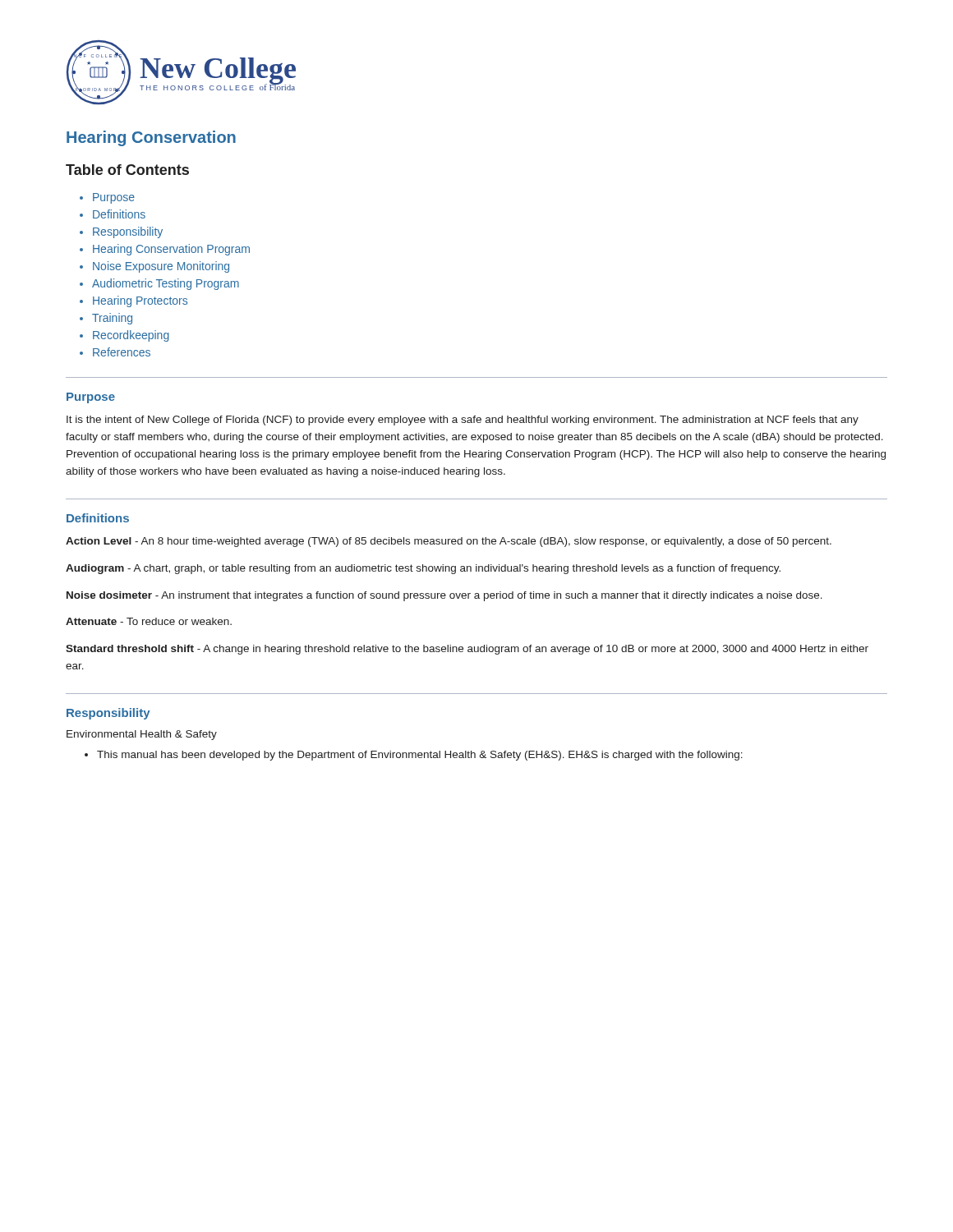The height and width of the screenshot is (1232, 953).
Task: Point to the region starting "Audiometric Testing Program"
Action: (x=166, y=283)
